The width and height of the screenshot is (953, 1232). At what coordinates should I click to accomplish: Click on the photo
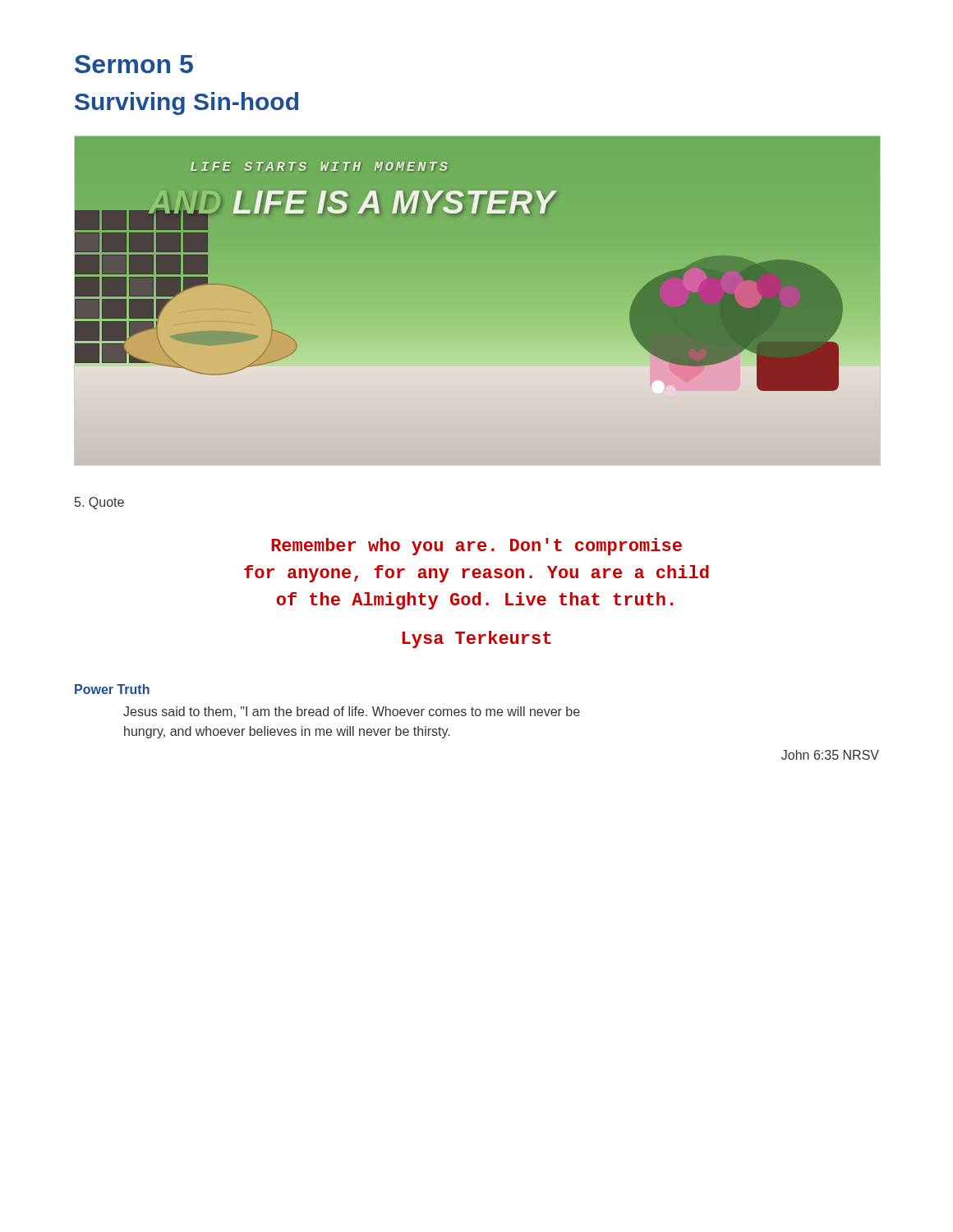(x=476, y=301)
